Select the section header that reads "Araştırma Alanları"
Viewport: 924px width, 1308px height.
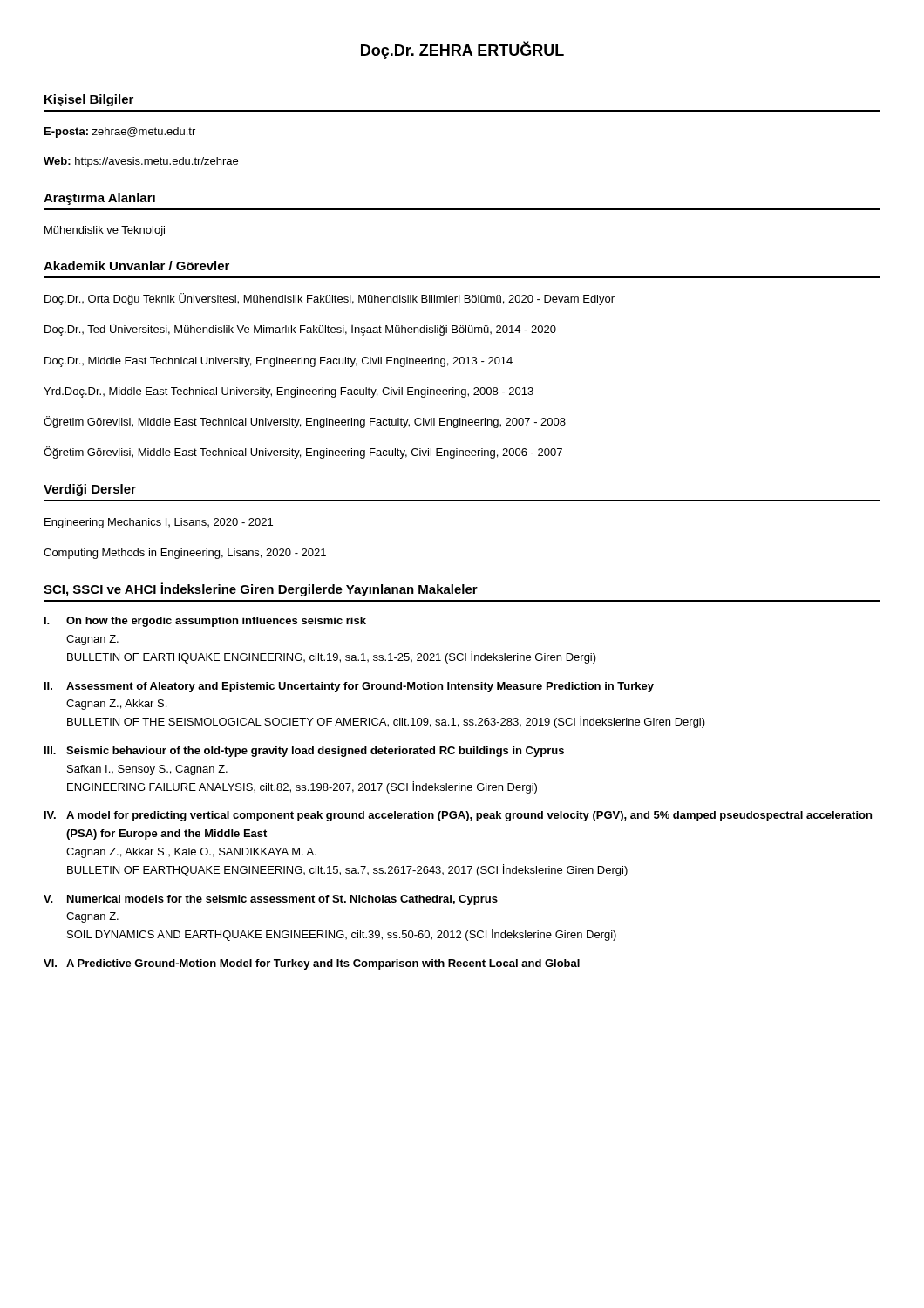pyautogui.click(x=100, y=197)
